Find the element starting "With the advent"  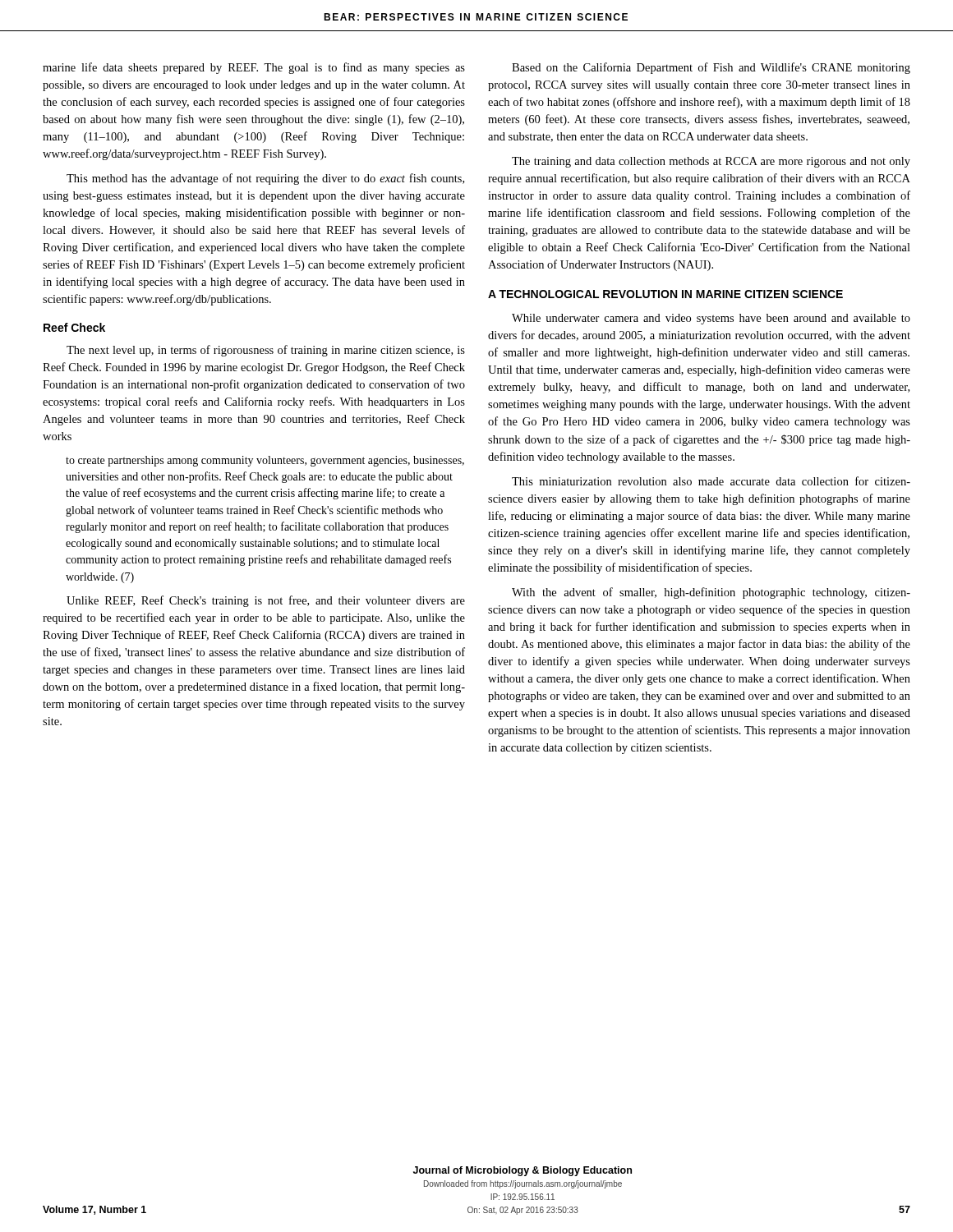pyautogui.click(x=699, y=670)
